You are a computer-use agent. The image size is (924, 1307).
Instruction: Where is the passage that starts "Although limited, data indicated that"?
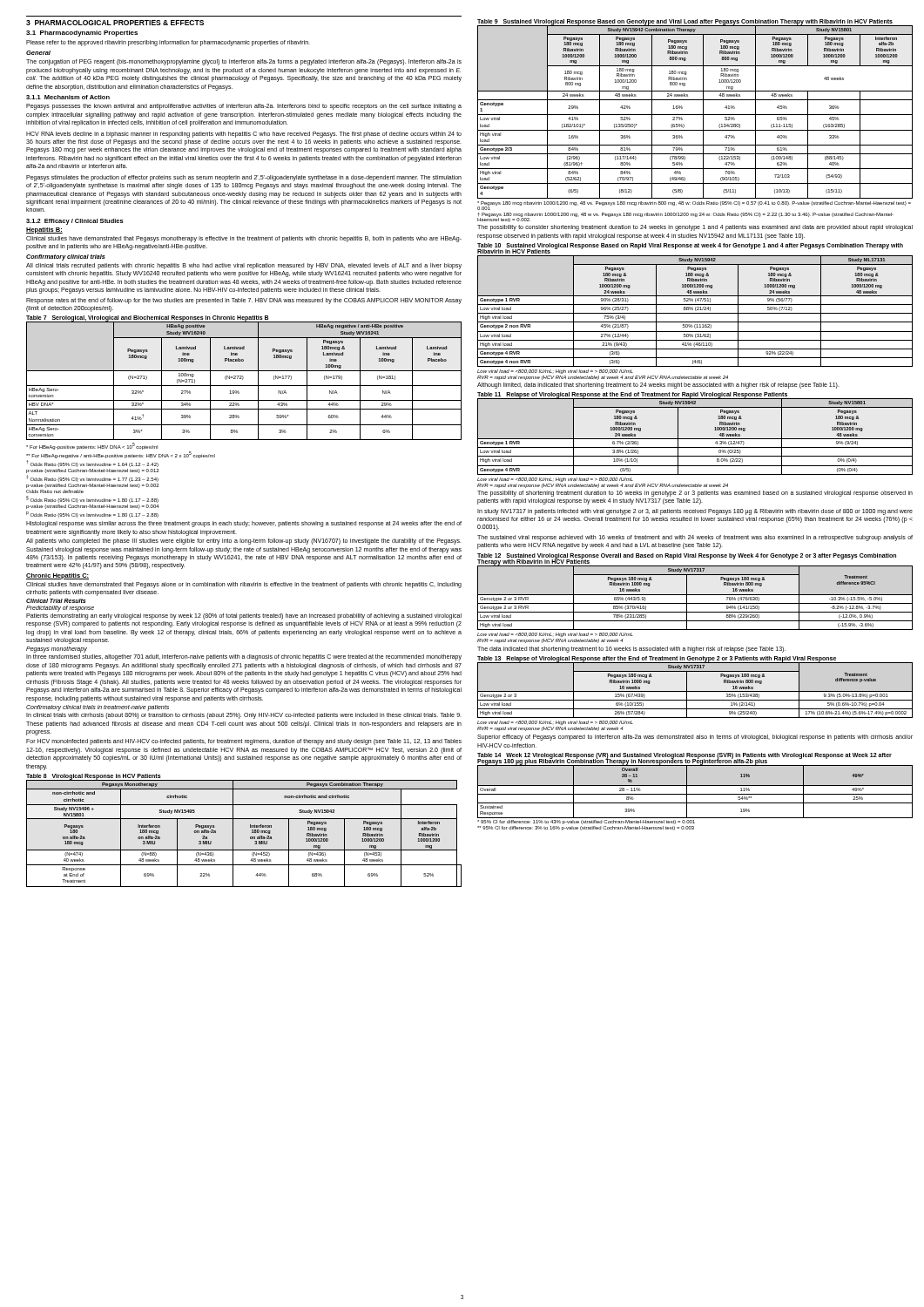(658, 385)
